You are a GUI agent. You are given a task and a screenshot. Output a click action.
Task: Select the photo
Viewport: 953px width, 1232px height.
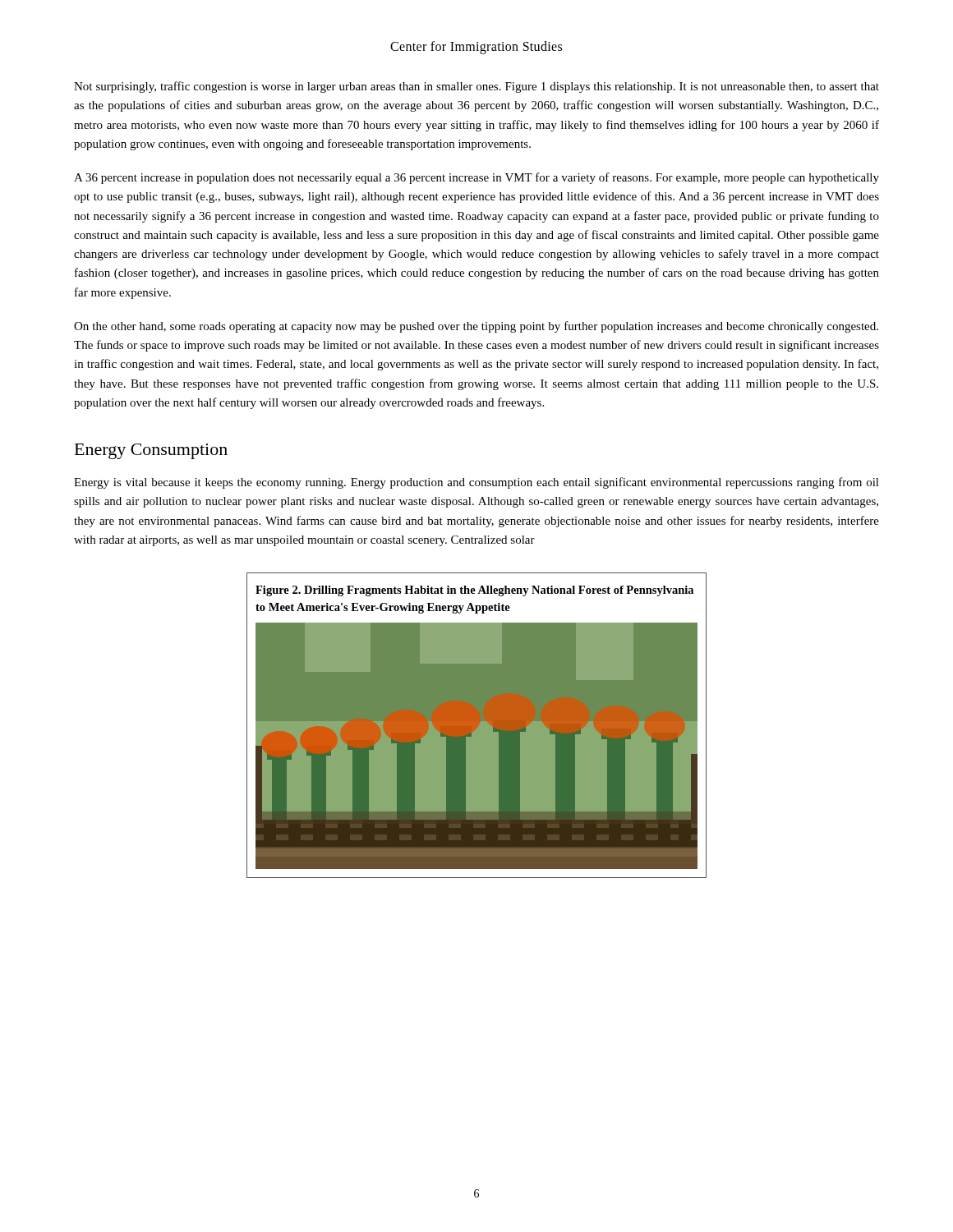point(476,725)
